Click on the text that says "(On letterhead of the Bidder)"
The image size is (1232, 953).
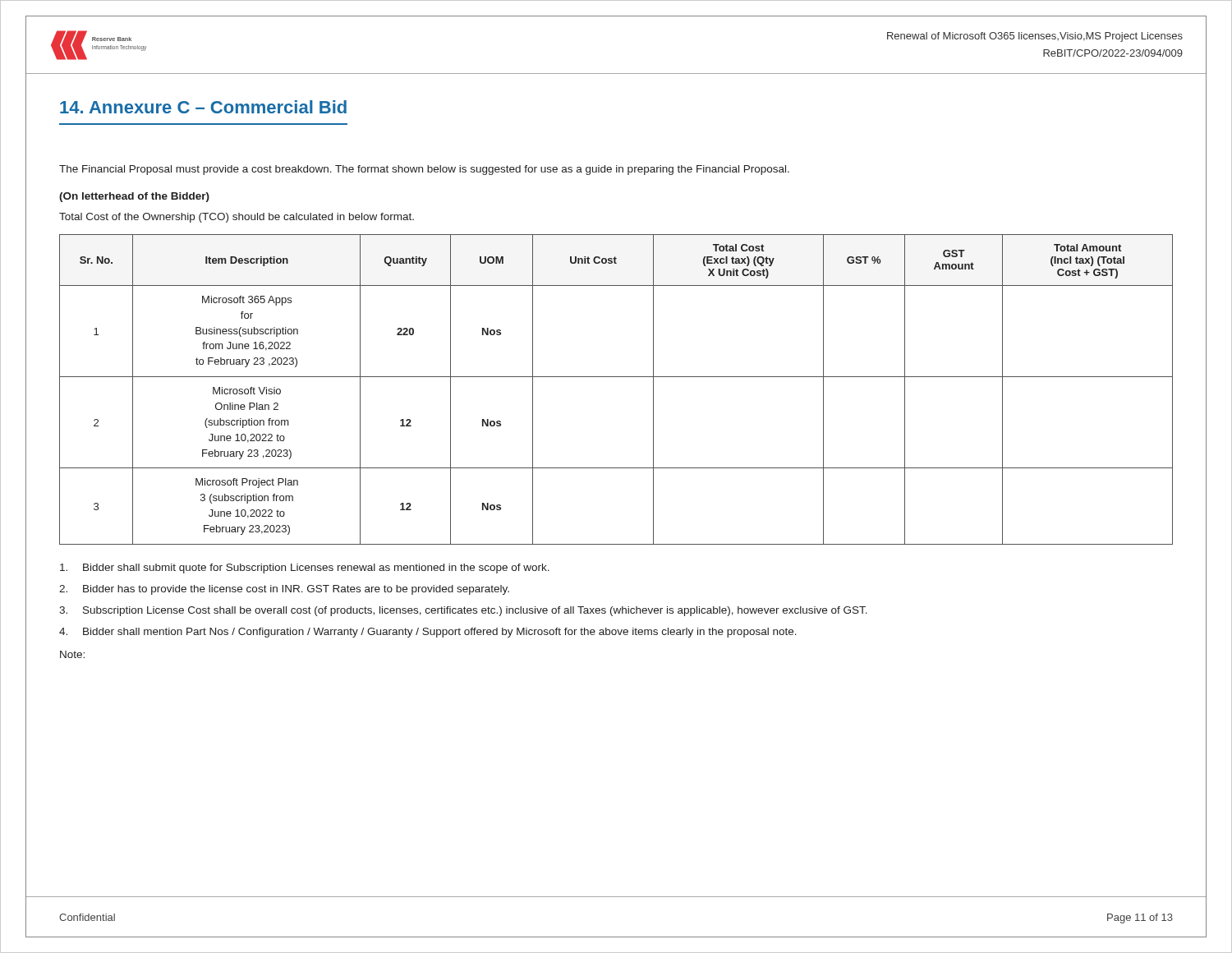[x=134, y=196]
